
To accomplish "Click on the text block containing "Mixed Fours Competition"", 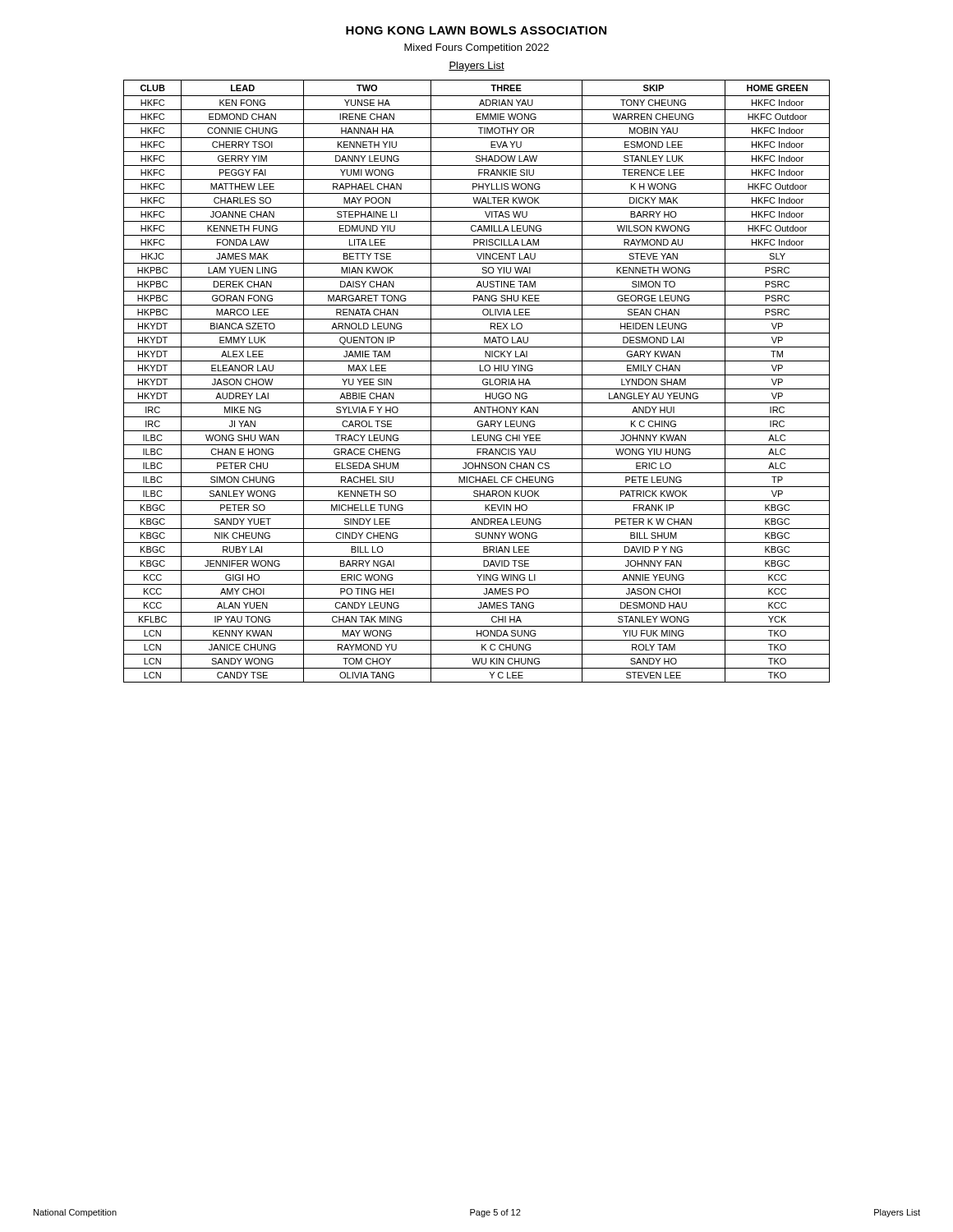I will [476, 47].
